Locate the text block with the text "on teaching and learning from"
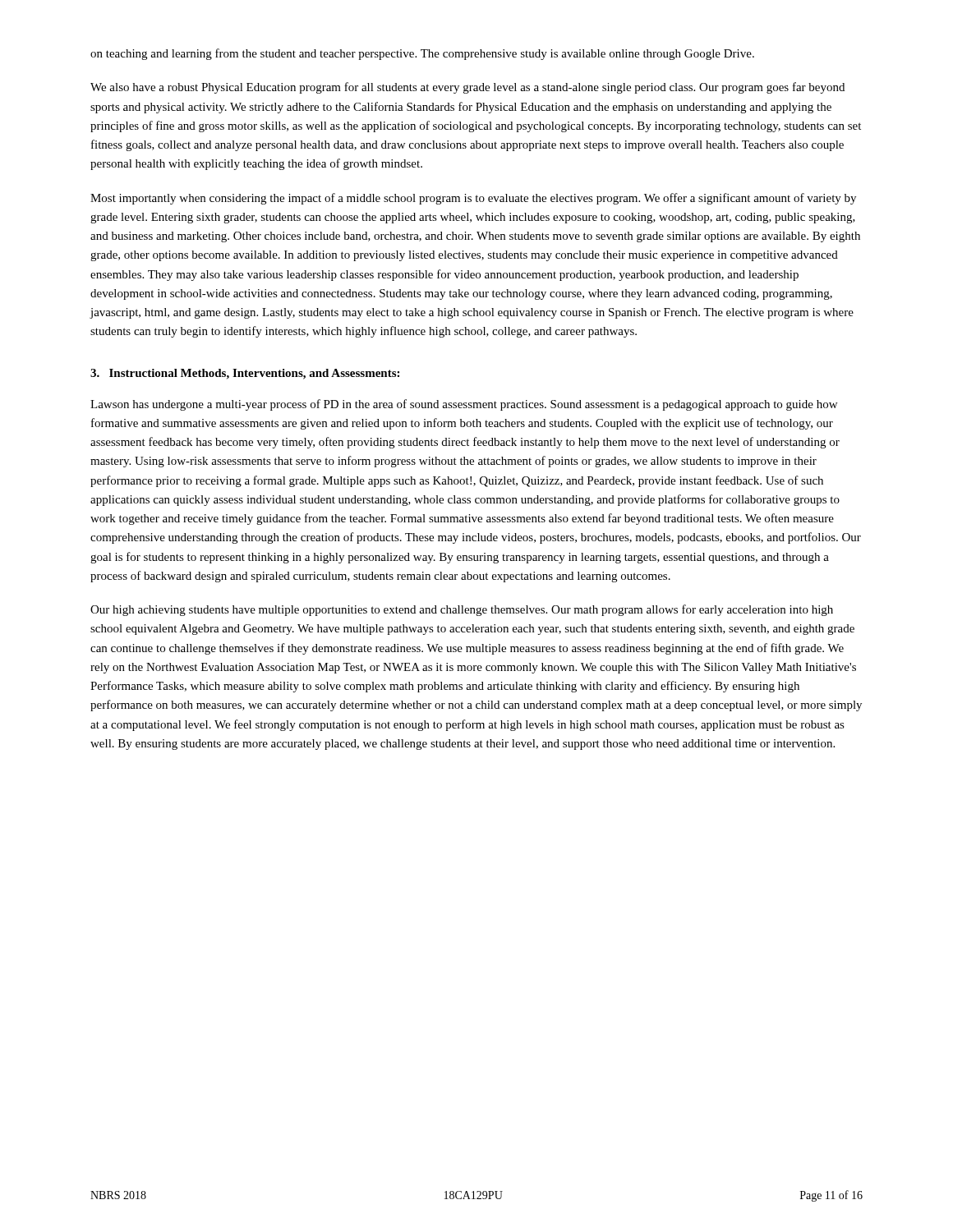This screenshot has height=1232, width=953. click(x=423, y=53)
